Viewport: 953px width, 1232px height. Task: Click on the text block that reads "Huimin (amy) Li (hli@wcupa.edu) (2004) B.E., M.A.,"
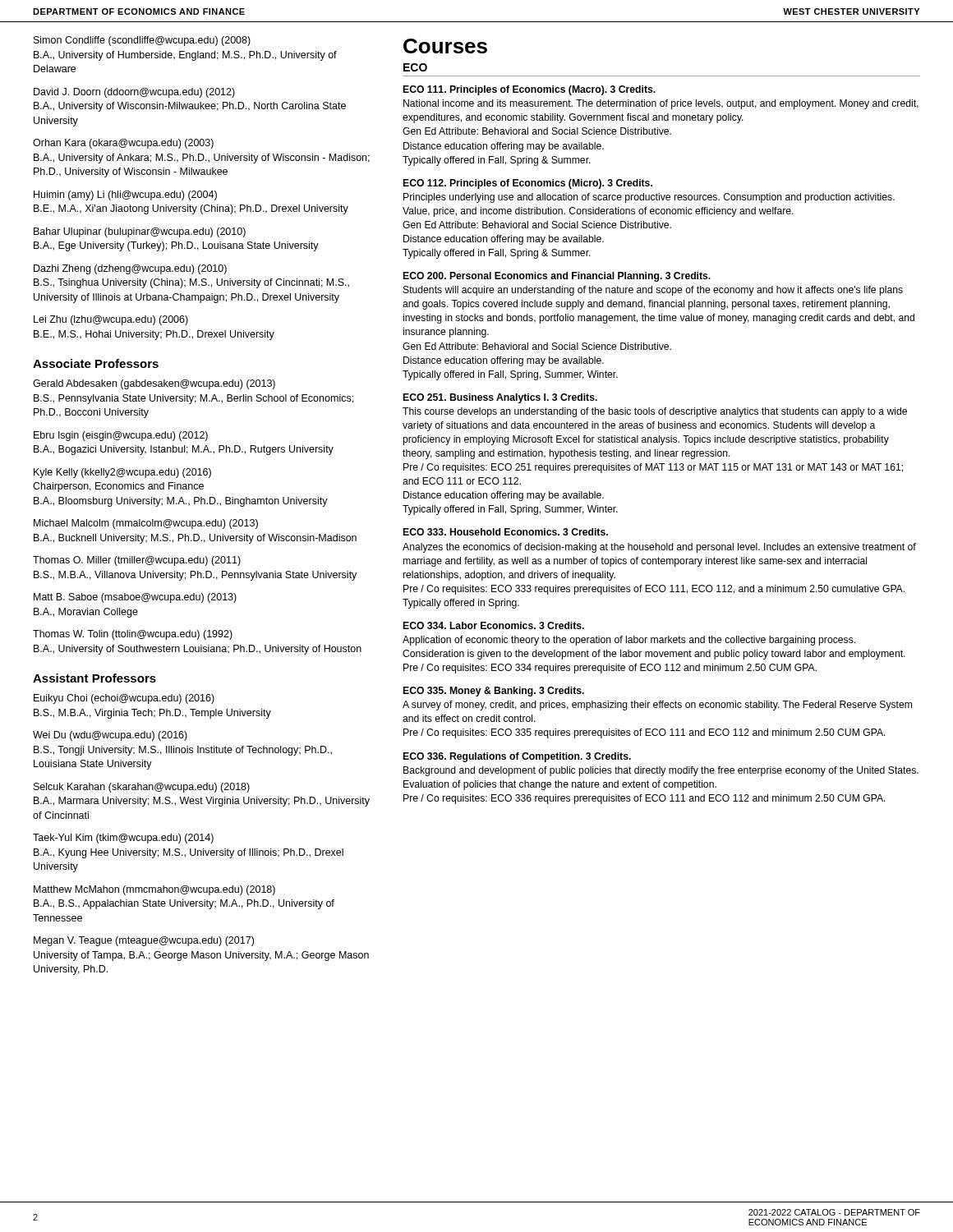pos(191,201)
